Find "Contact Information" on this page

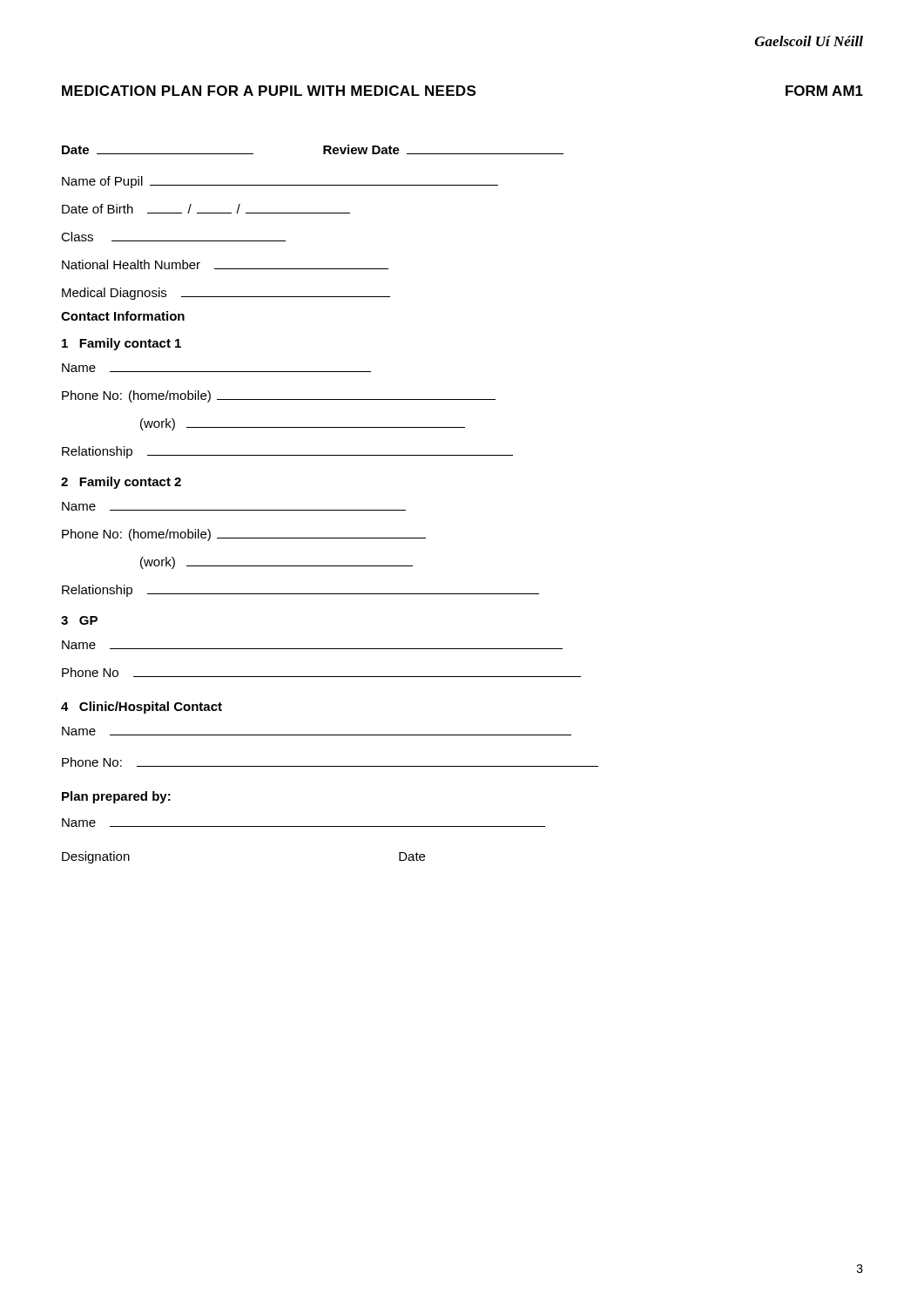click(123, 316)
